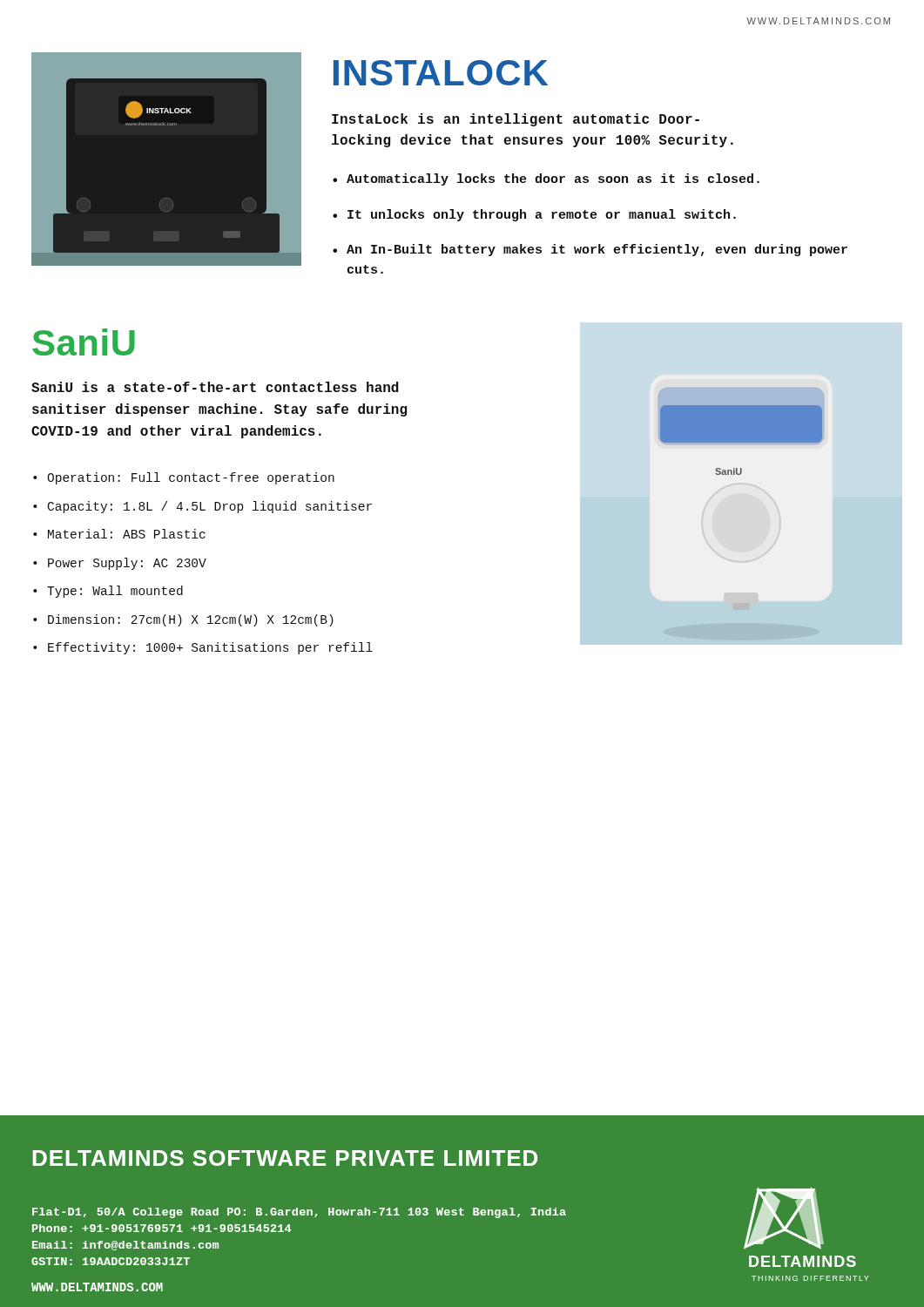Where is the passage that starts "InstaLock is an intelligent automatic"?
Screen dimensions: 1307x924
point(534,131)
